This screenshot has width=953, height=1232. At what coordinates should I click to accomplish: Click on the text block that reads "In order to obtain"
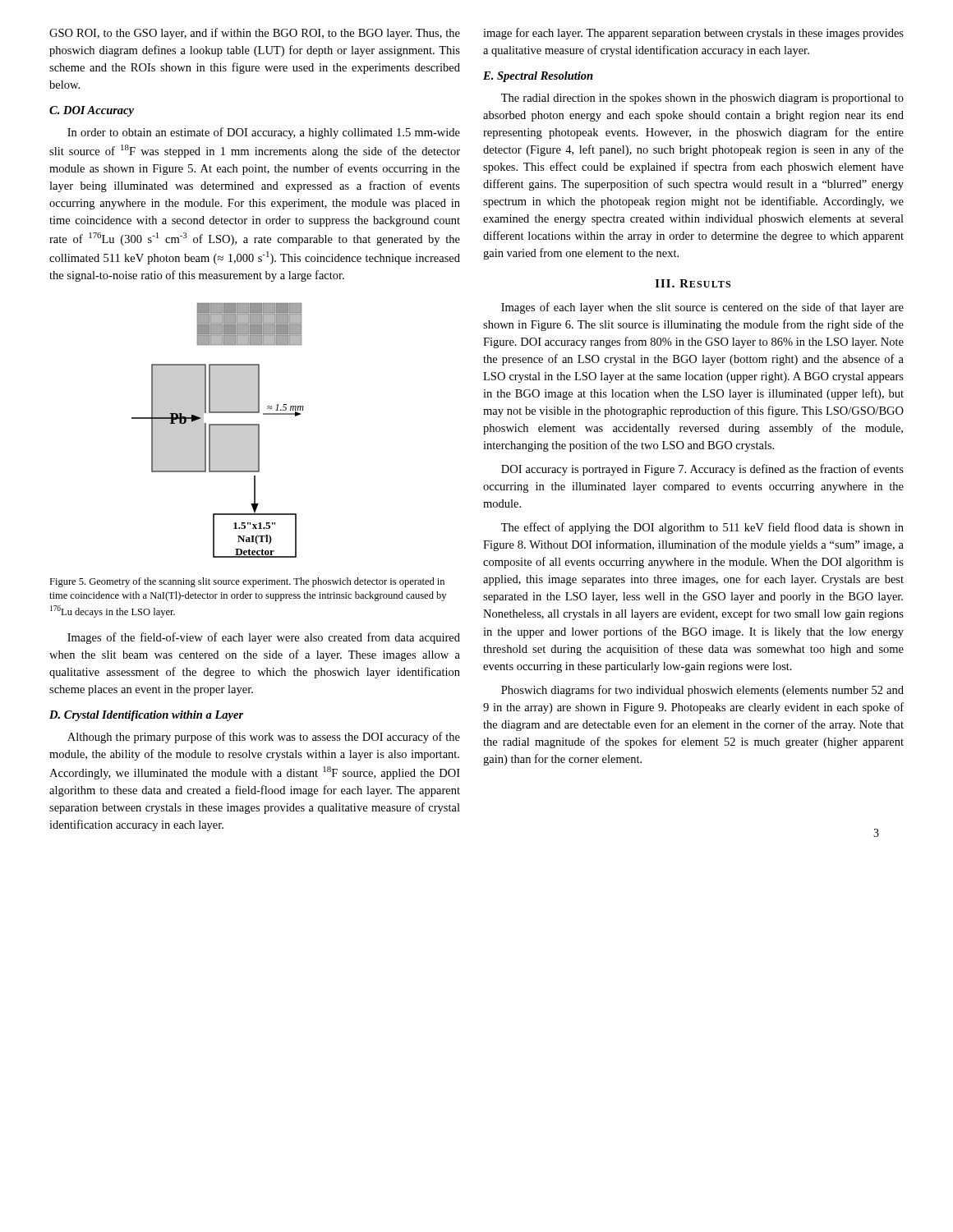tap(255, 204)
